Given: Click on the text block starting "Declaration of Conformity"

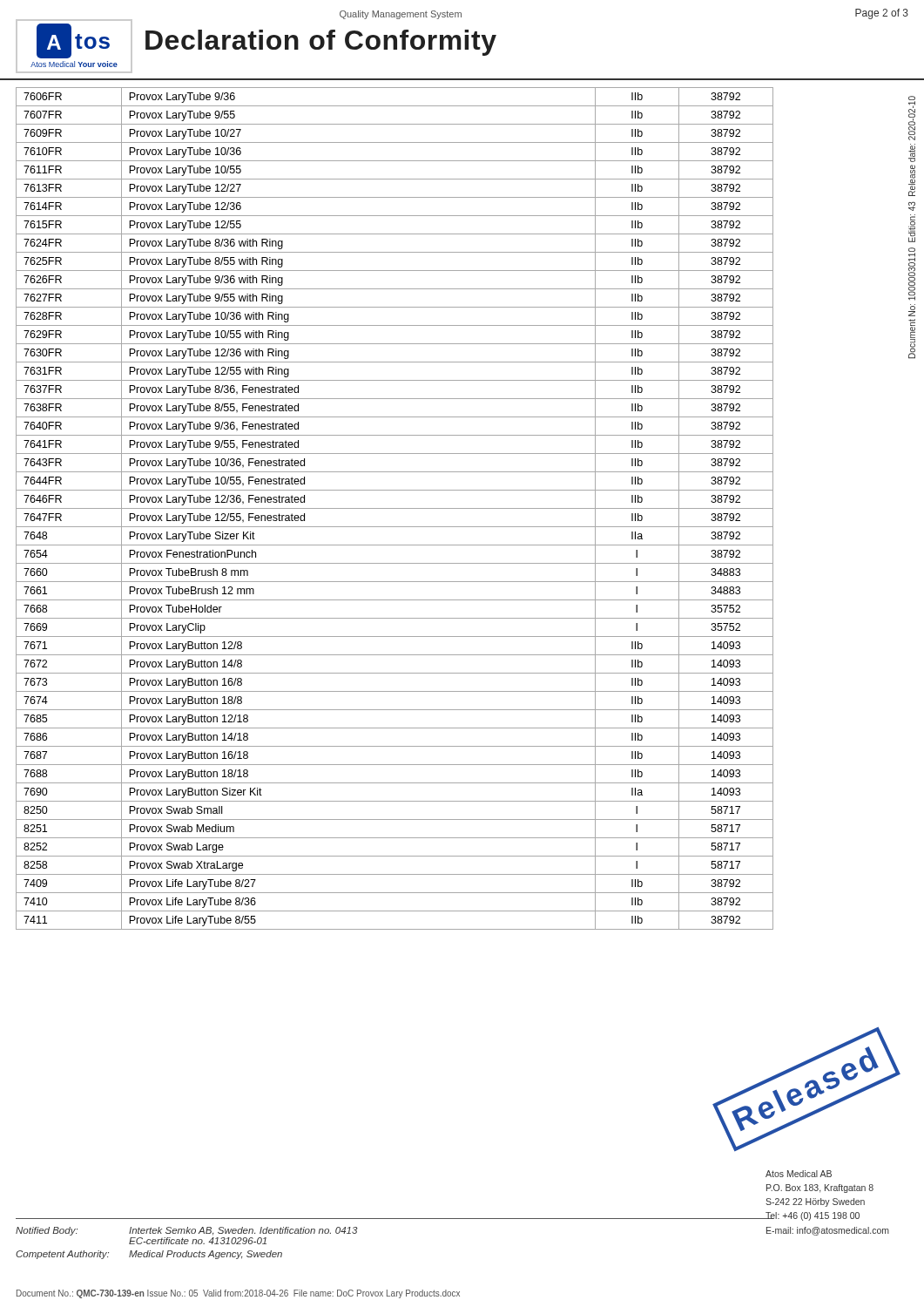Looking at the screenshot, I should (x=320, y=40).
